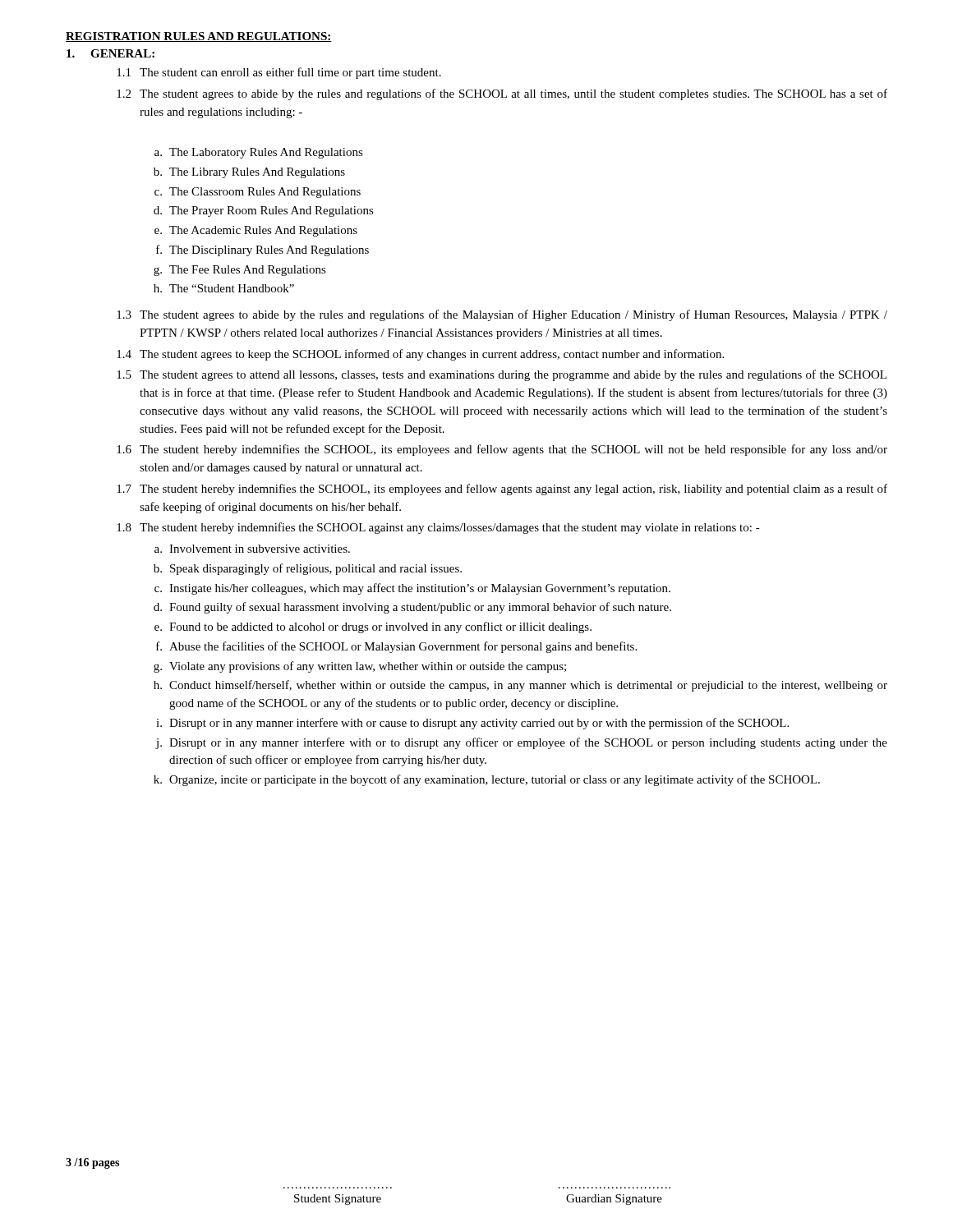Locate the text block starting "1 The student can enroll"
Viewport: 953px width, 1232px height.
tap(279, 73)
